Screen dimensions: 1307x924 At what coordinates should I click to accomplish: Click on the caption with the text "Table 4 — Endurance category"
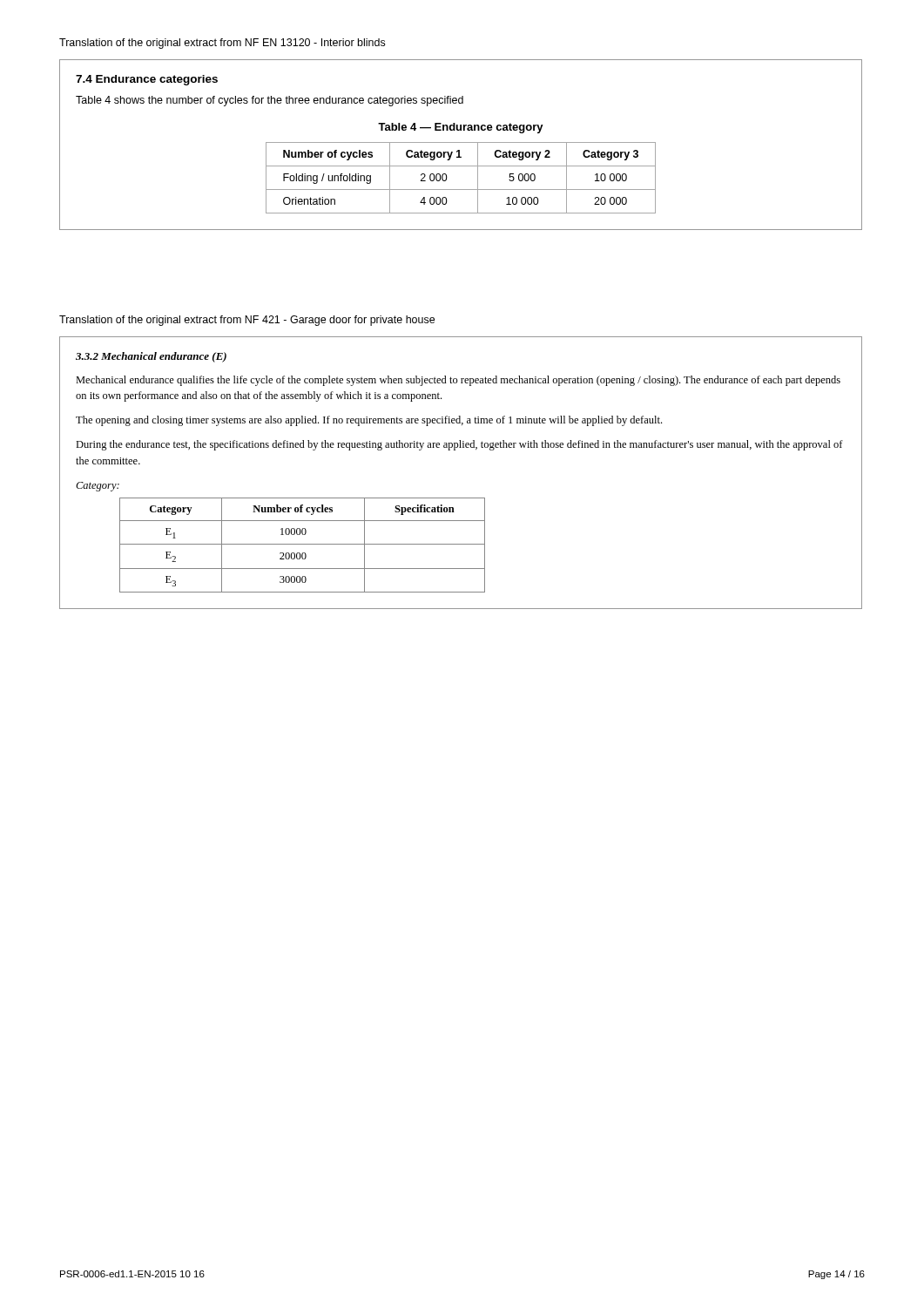coord(461,127)
